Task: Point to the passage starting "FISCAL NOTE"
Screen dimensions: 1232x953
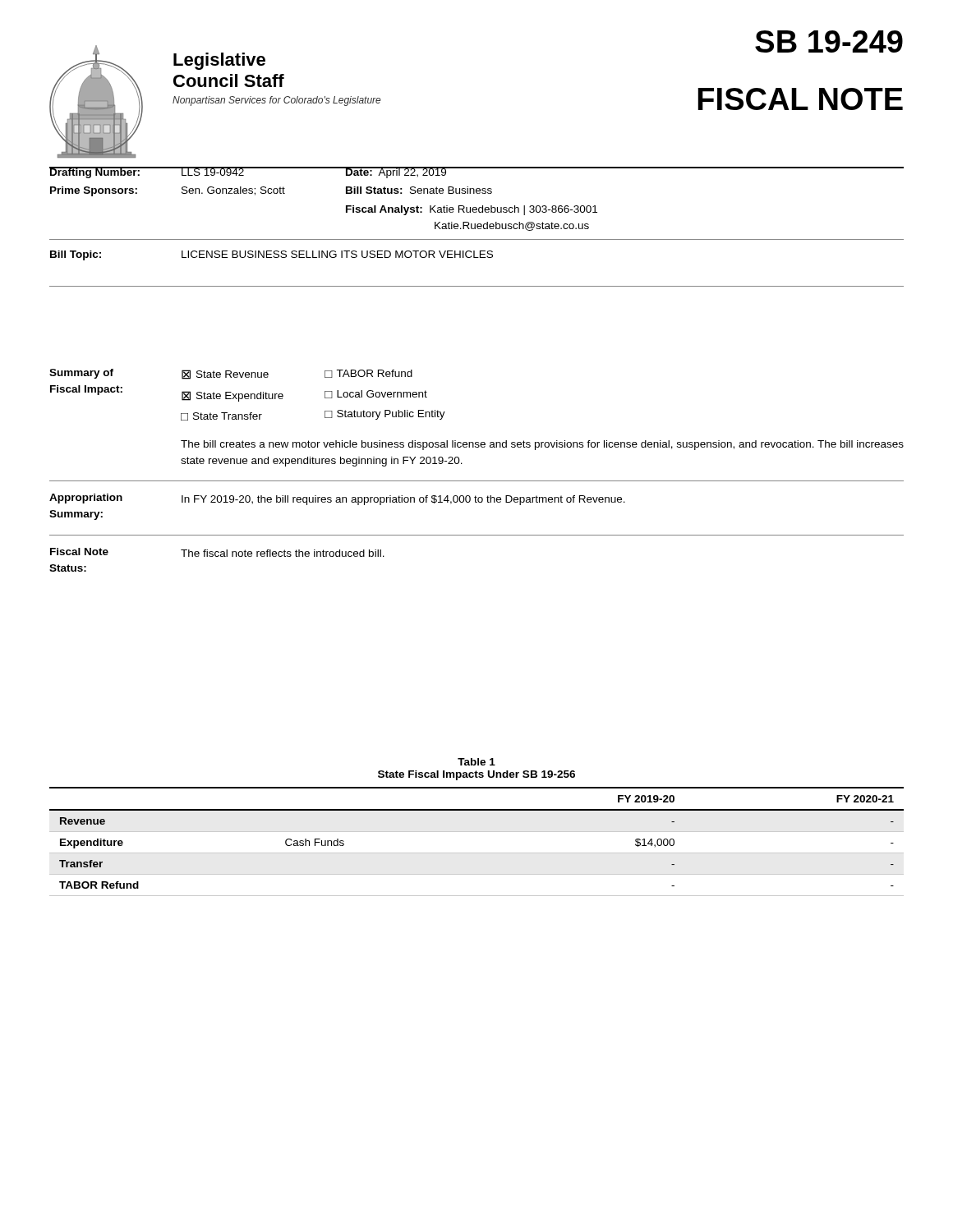Action: (800, 99)
